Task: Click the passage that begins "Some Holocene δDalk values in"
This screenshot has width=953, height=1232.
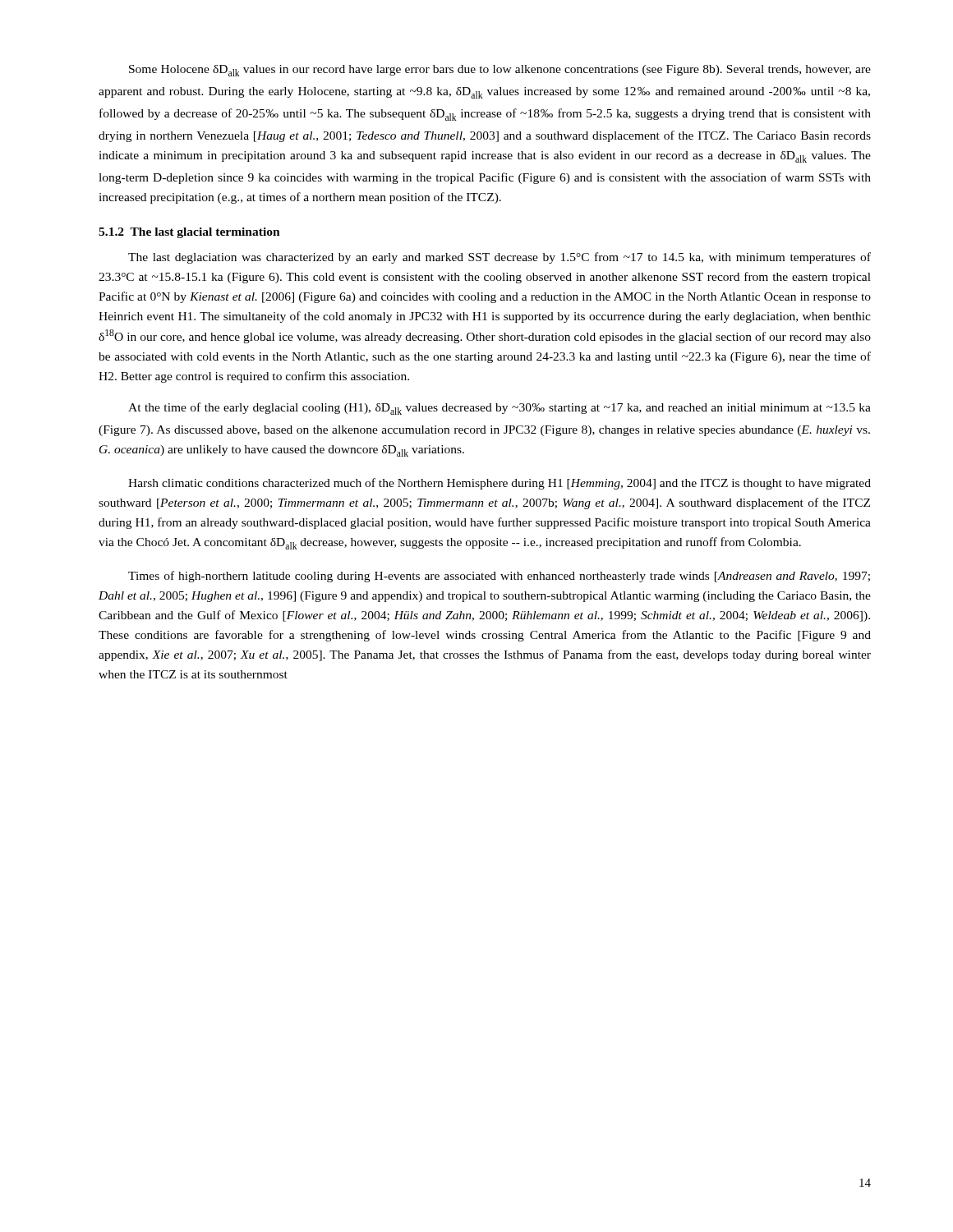Action: [485, 133]
